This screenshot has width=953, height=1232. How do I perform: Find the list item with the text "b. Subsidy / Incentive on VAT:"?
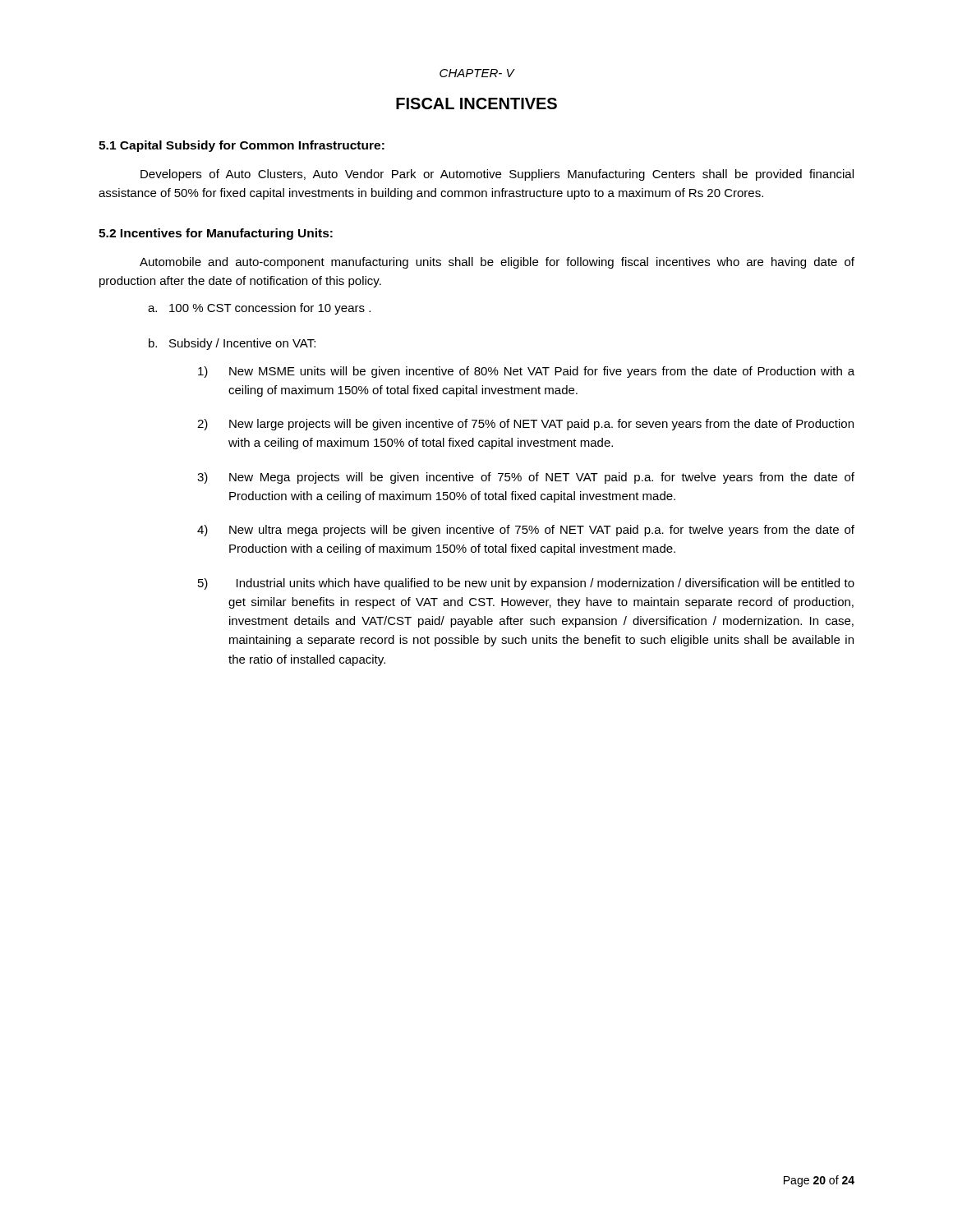(232, 343)
